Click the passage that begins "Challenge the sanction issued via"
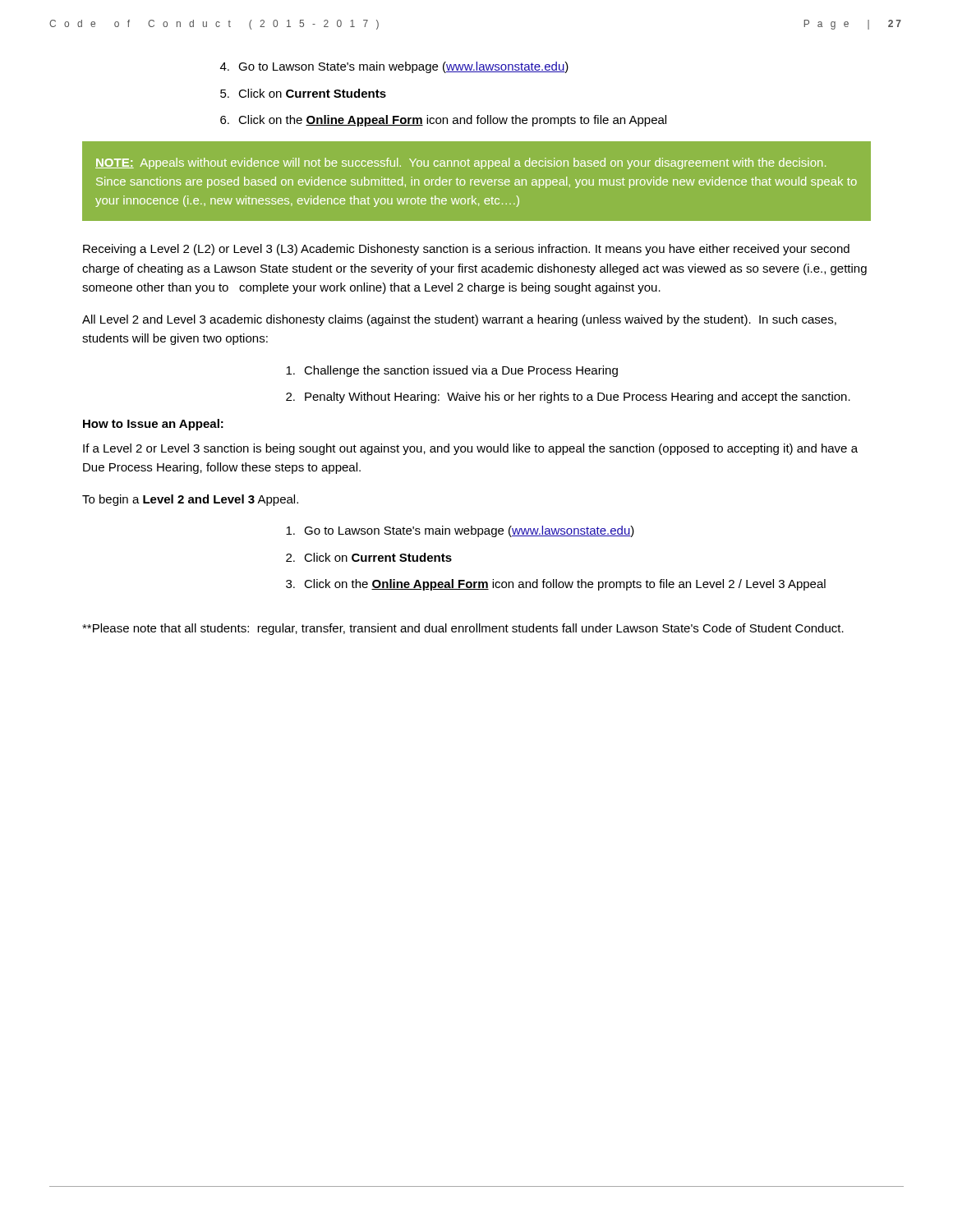This screenshot has height=1232, width=953. pyautogui.click(x=476, y=370)
